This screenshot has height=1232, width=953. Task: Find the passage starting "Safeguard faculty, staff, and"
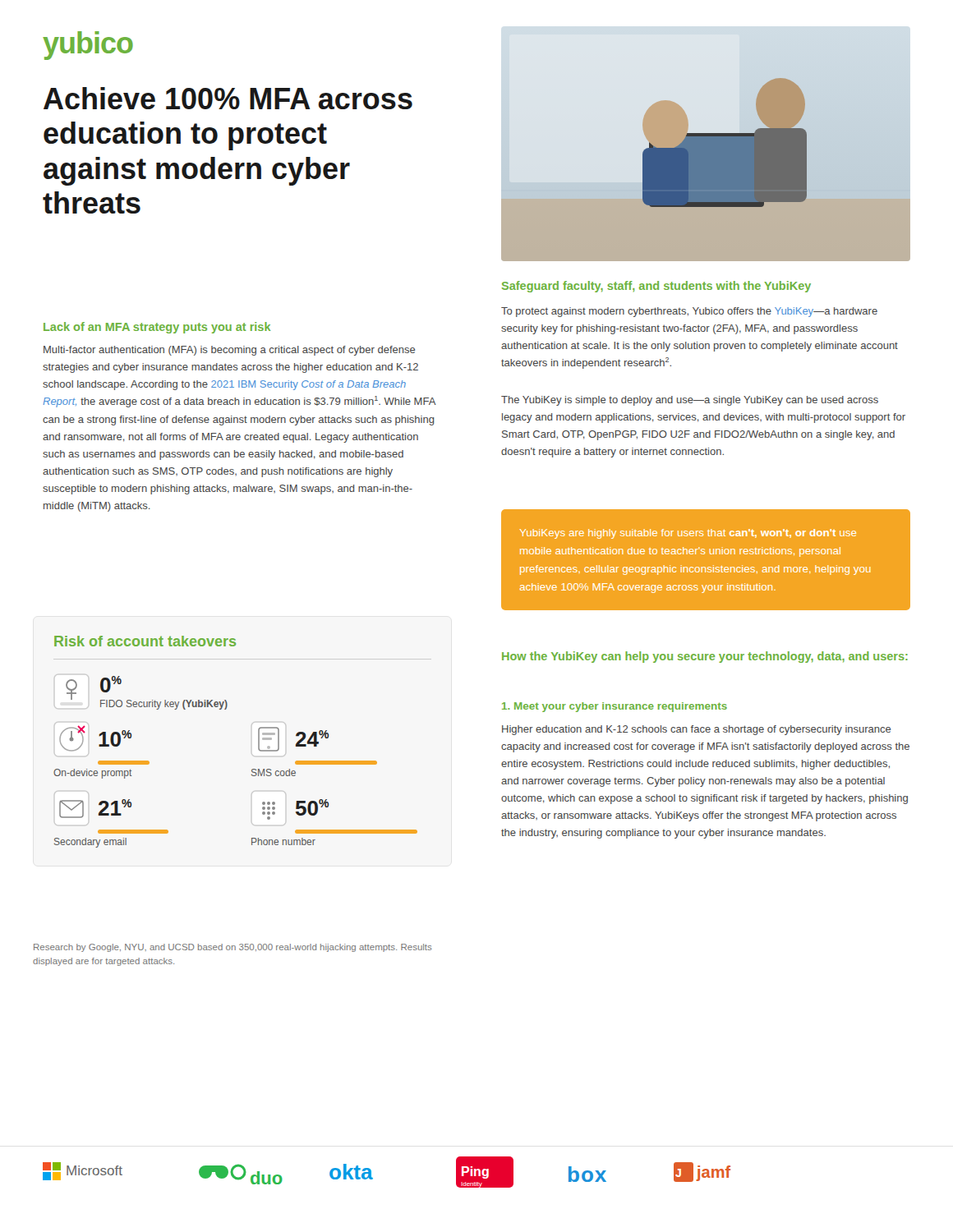click(656, 286)
